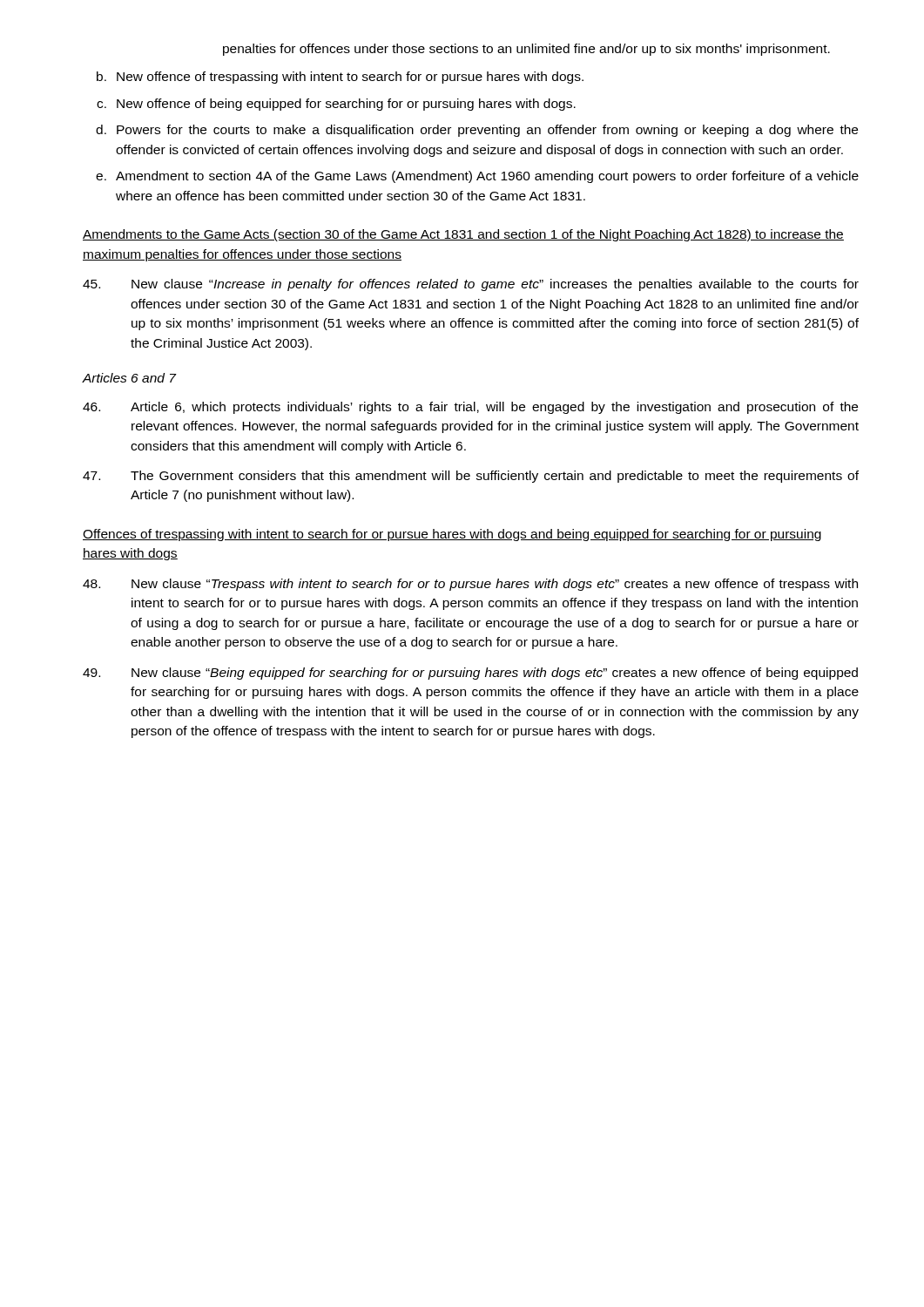This screenshot has height=1307, width=924.
Task: Click the passage that begins "penalties for offences under"
Action: tap(526, 48)
